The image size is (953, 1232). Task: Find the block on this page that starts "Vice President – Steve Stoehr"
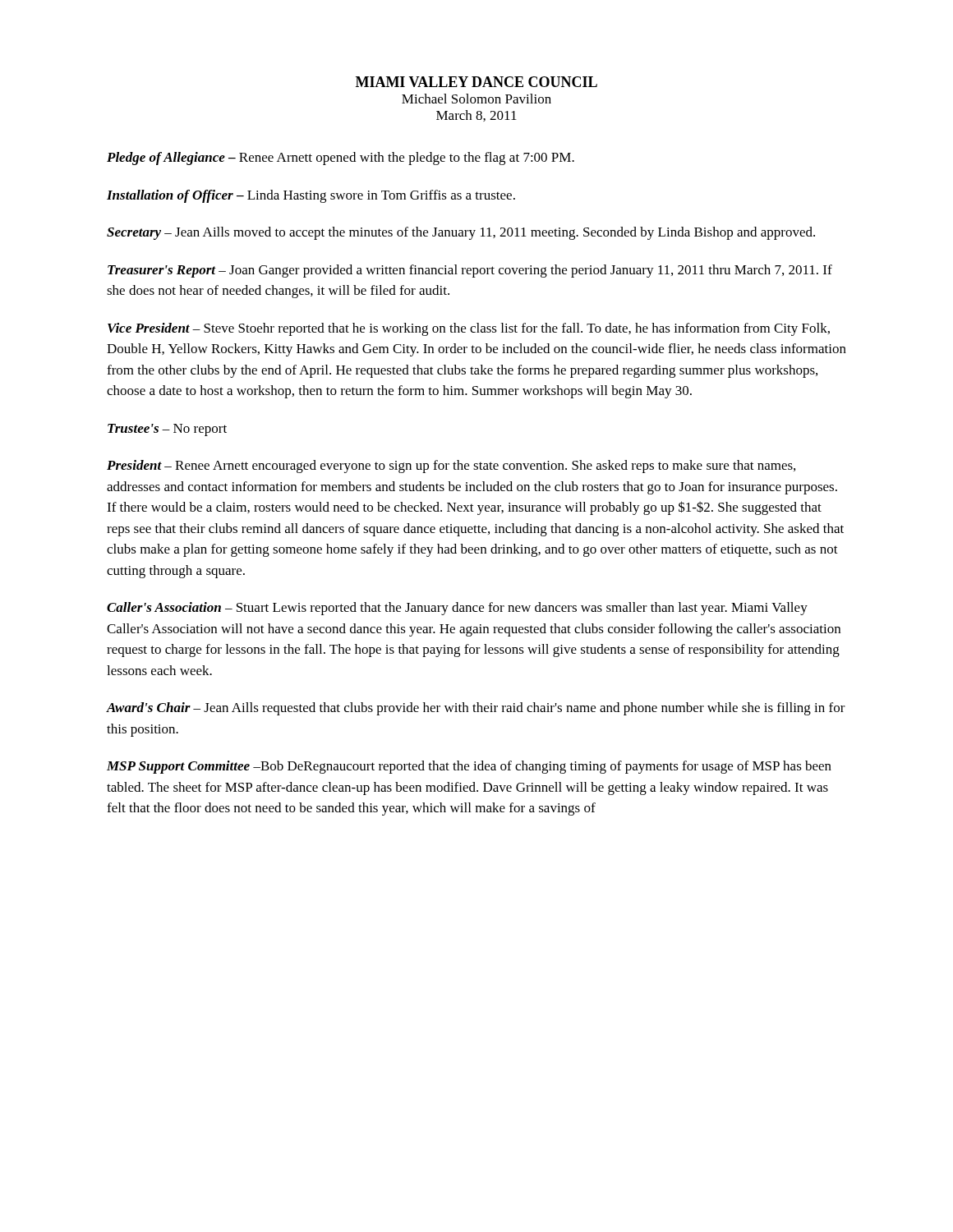click(476, 359)
